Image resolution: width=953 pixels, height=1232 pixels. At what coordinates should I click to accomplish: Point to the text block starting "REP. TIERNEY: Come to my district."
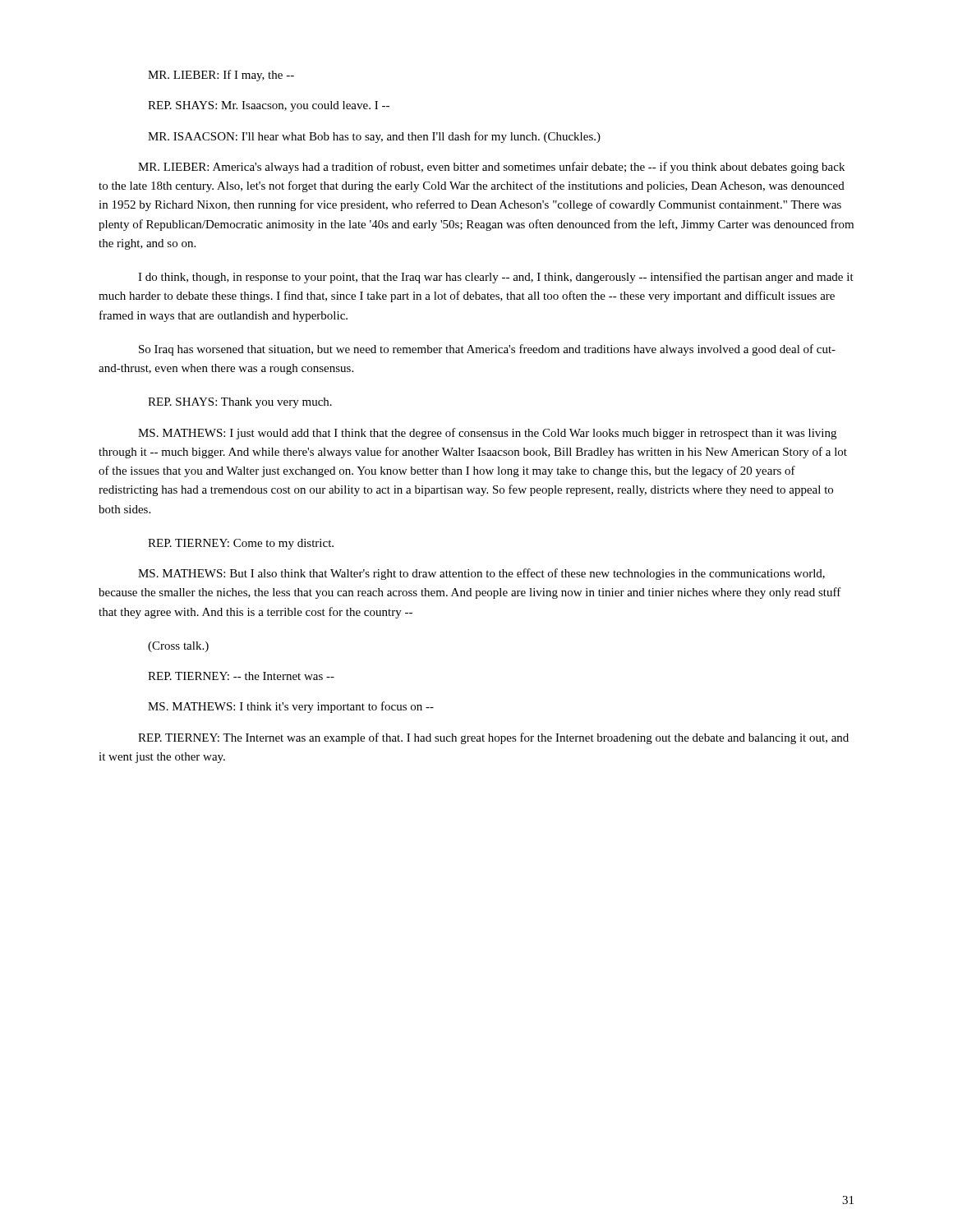point(241,543)
